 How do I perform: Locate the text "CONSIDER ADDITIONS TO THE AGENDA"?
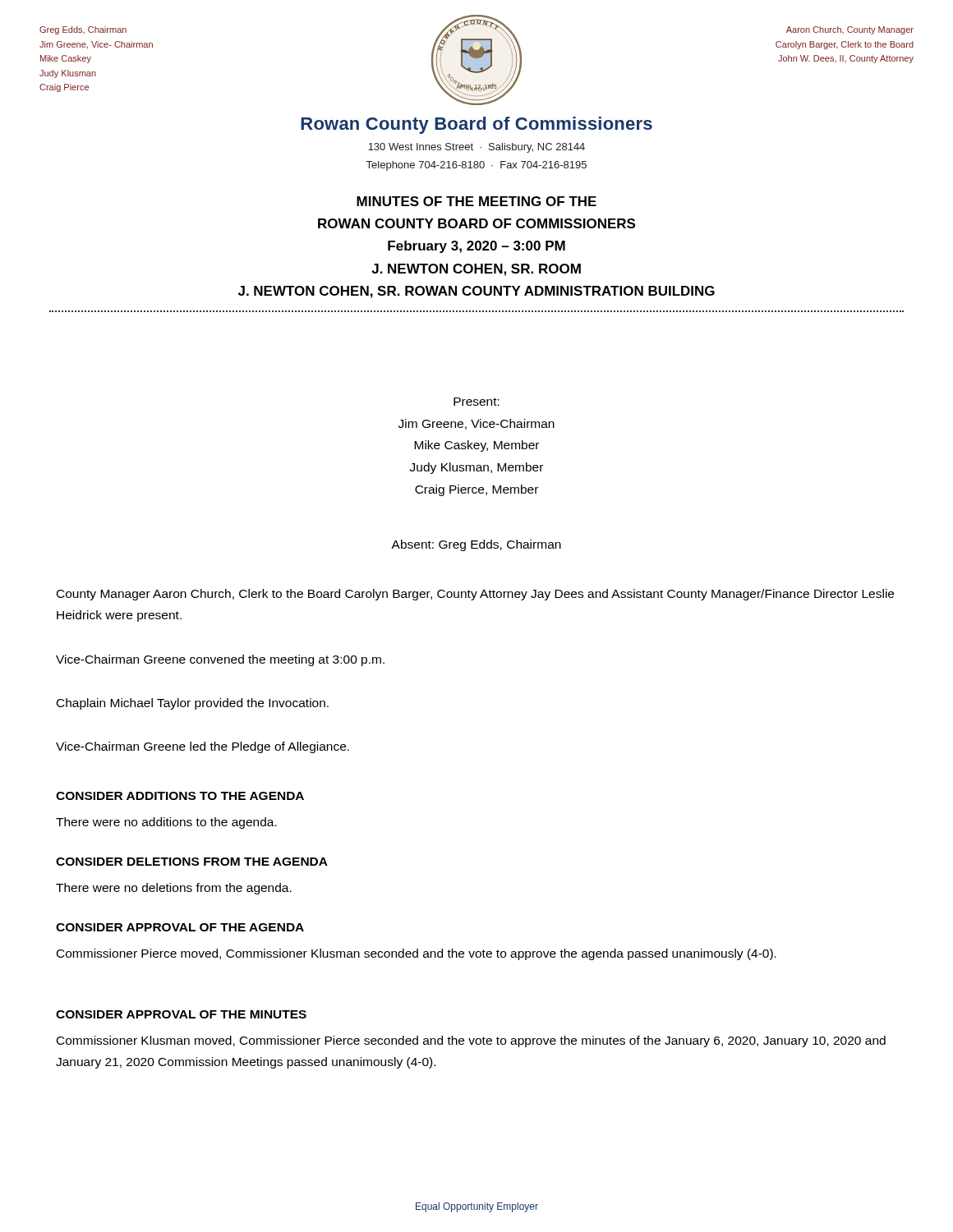click(180, 795)
